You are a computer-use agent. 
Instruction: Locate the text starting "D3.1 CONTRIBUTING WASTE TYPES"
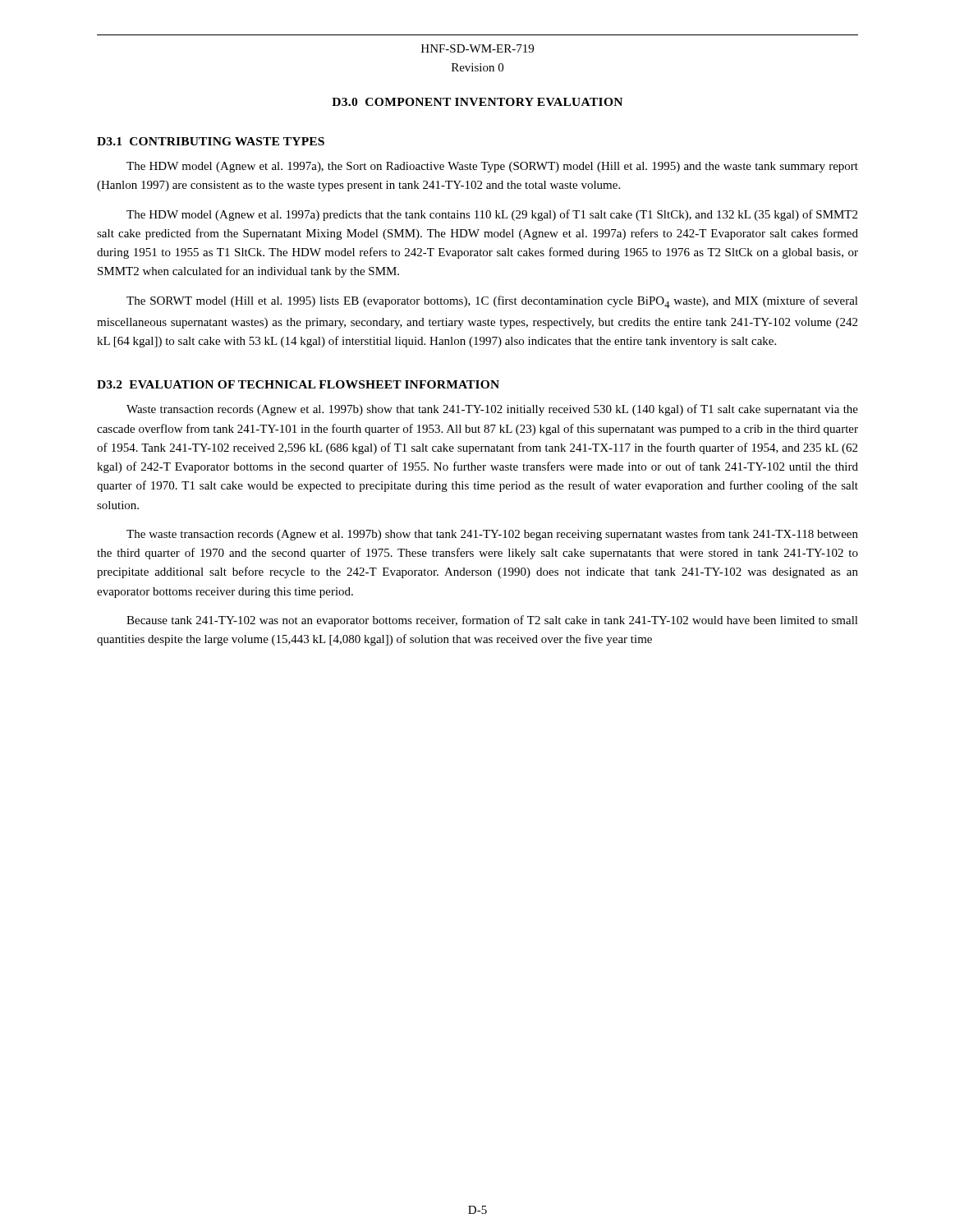(211, 141)
